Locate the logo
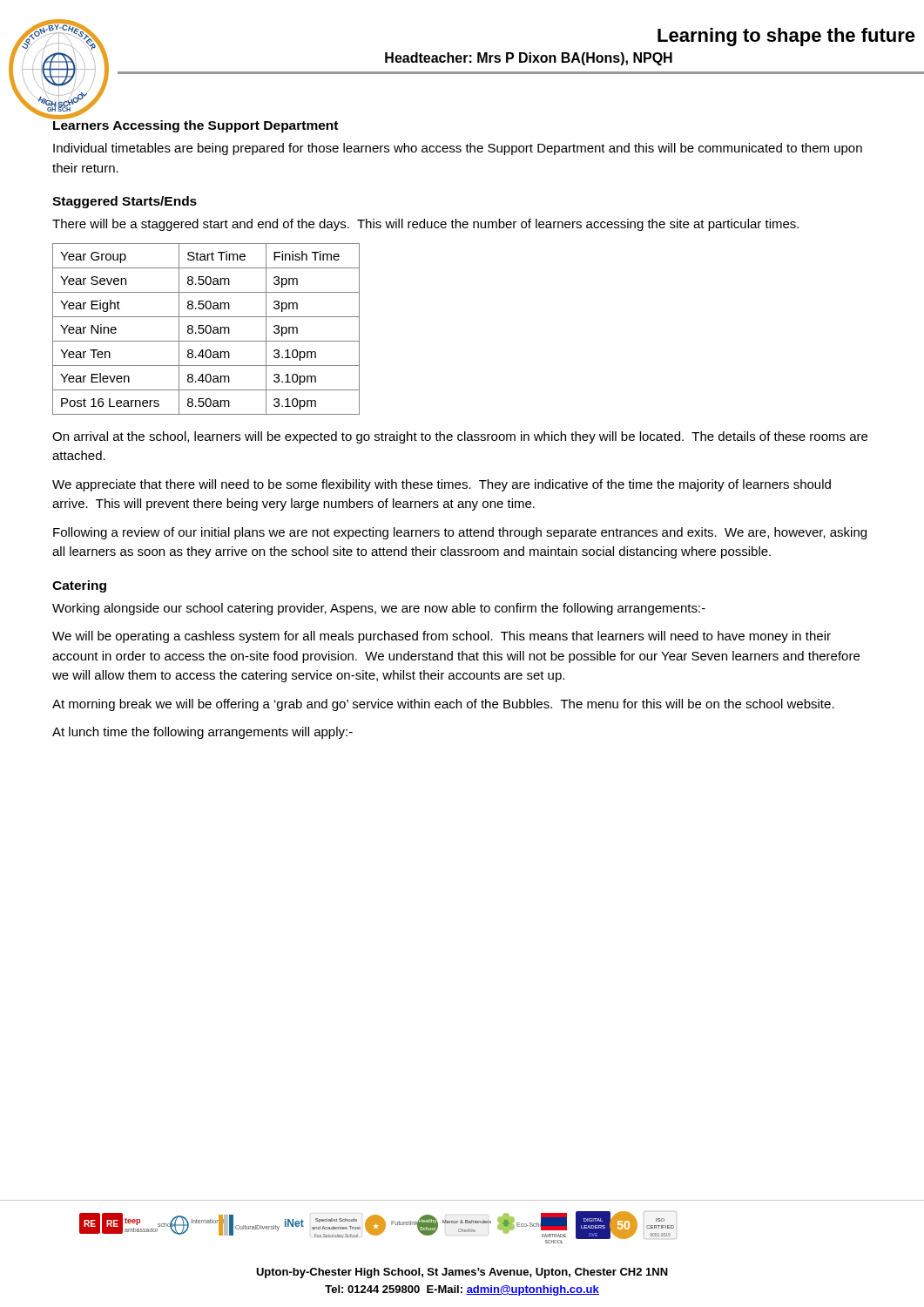The width and height of the screenshot is (924, 1307). (462, 1228)
